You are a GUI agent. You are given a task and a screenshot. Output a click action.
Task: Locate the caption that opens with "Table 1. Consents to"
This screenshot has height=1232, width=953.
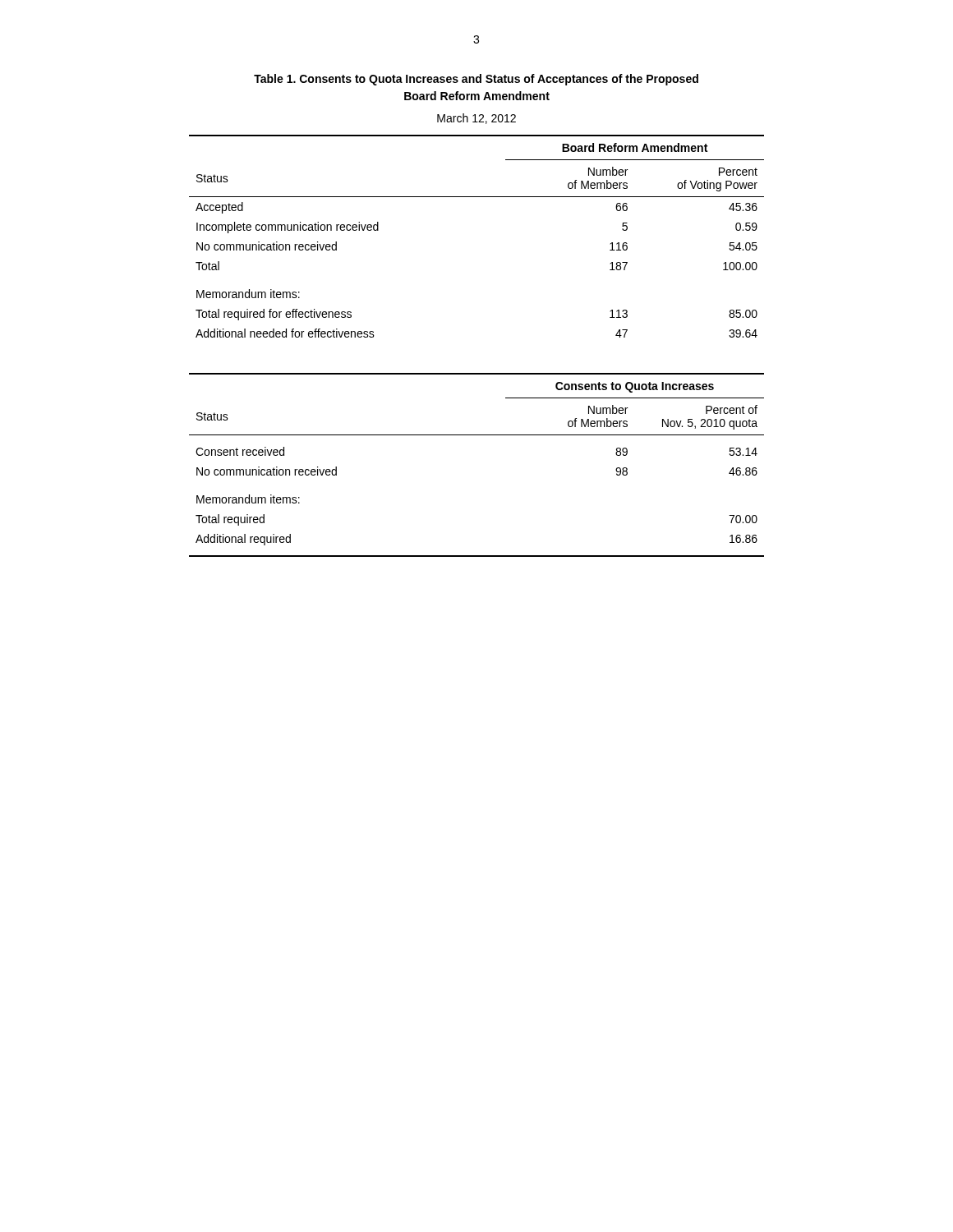(x=476, y=87)
